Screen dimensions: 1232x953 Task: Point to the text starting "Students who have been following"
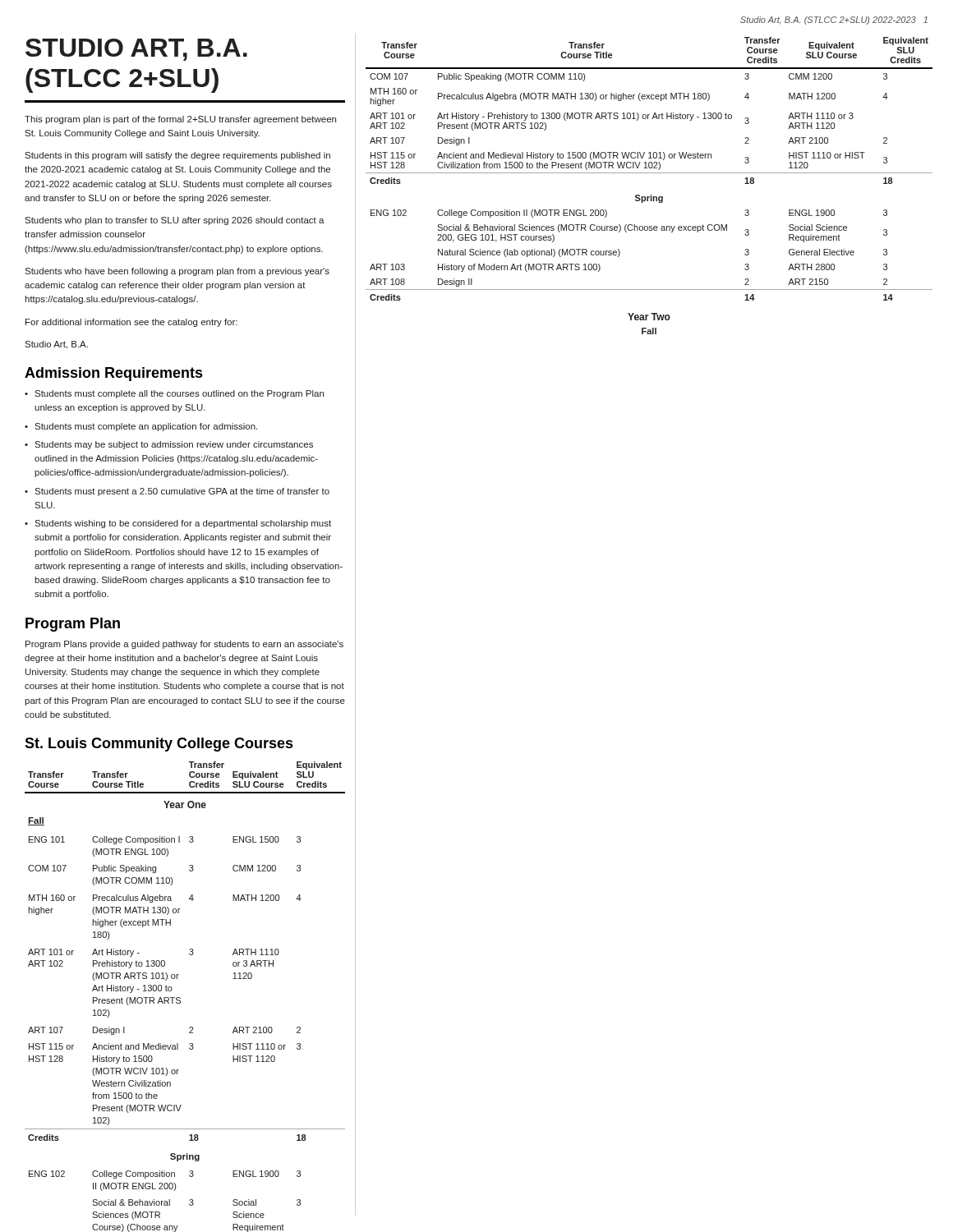coord(177,285)
